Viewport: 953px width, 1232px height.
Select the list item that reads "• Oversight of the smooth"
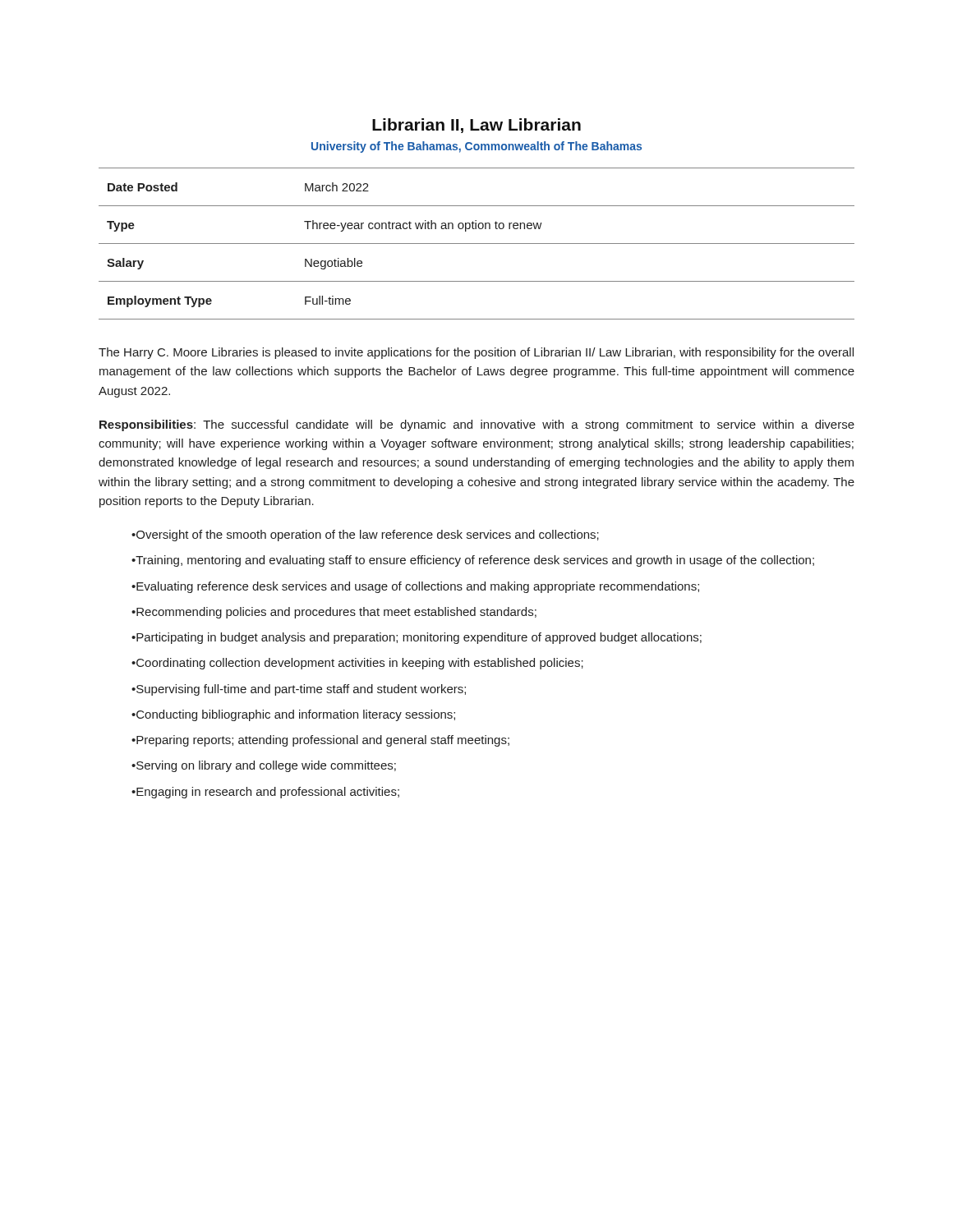point(476,534)
